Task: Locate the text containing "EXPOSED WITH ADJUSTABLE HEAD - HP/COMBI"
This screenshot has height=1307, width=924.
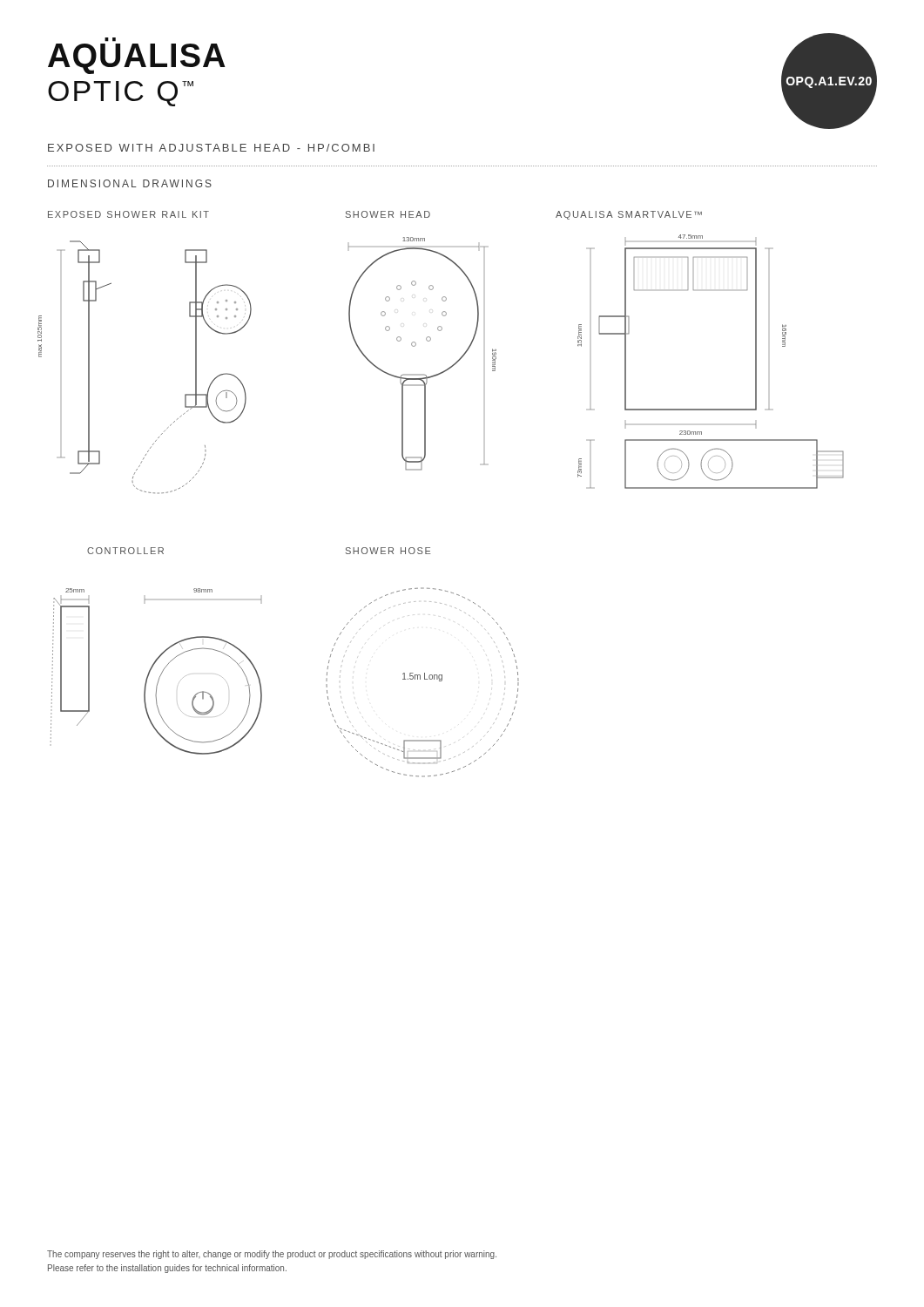Action: click(212, 148)
